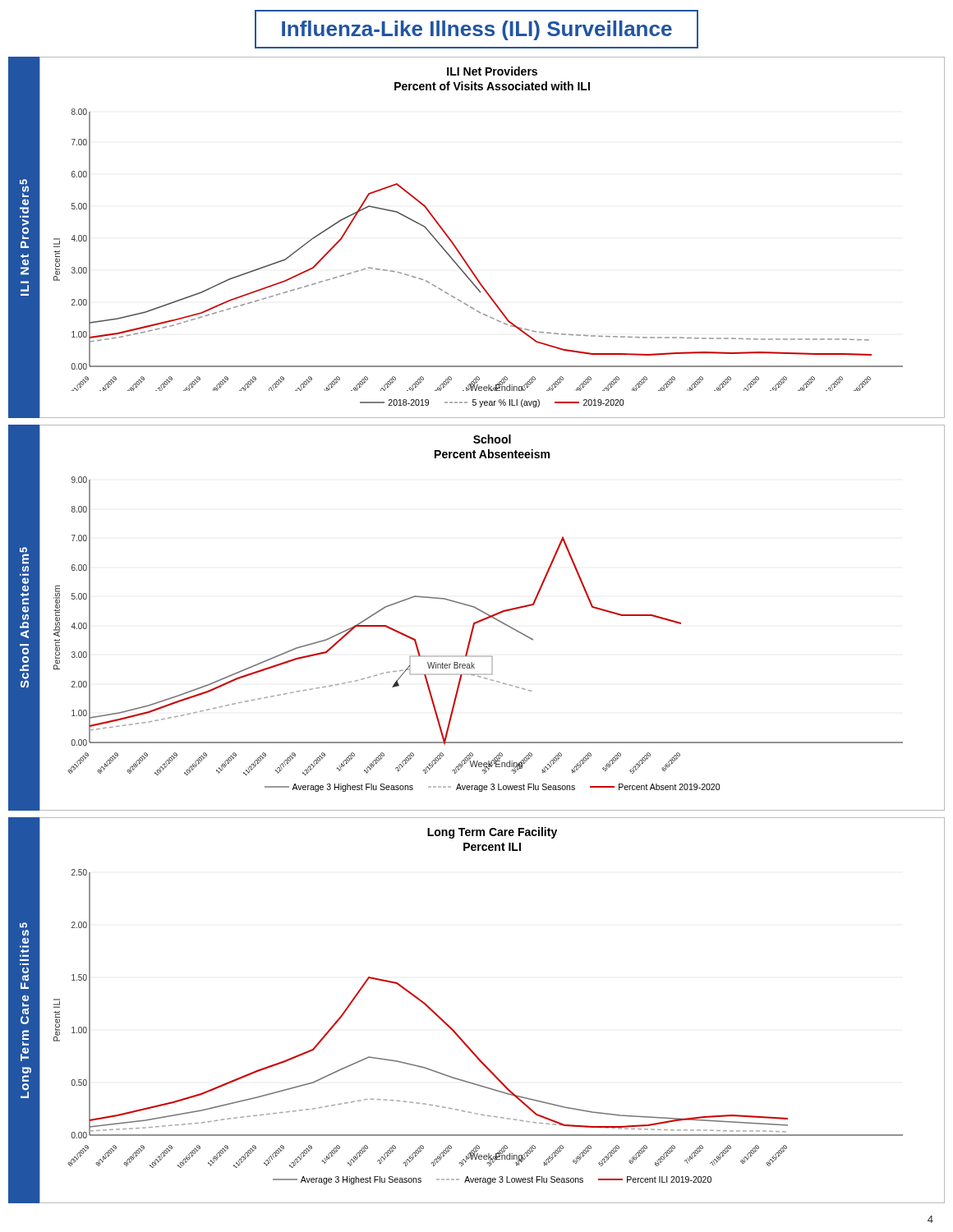
Task: Find the text that says "ILI Net Providers5"
Action: [24, 237]
